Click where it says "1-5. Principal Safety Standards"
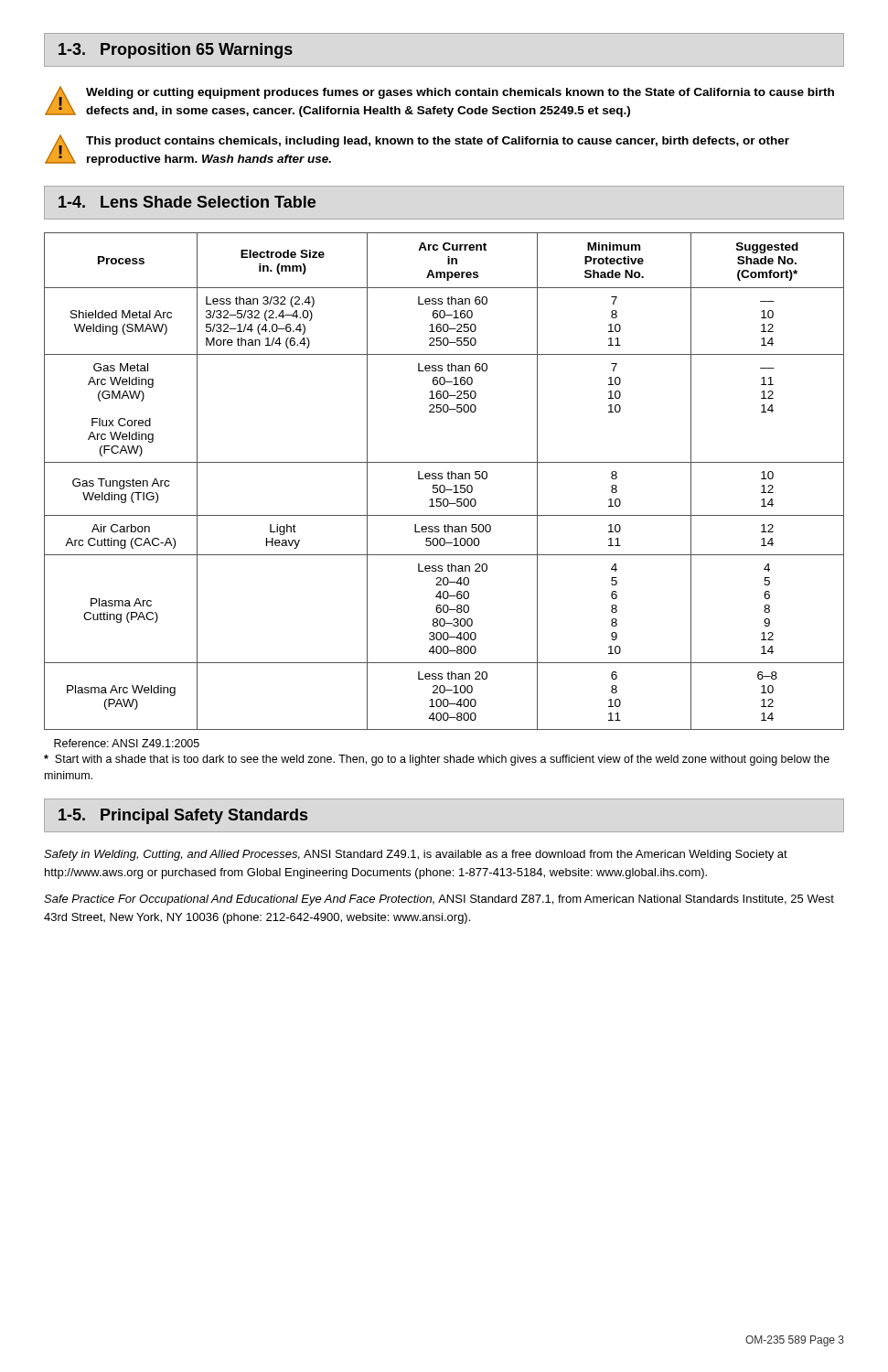Screen dimensions: 1372x888 (x=183, y=815)
